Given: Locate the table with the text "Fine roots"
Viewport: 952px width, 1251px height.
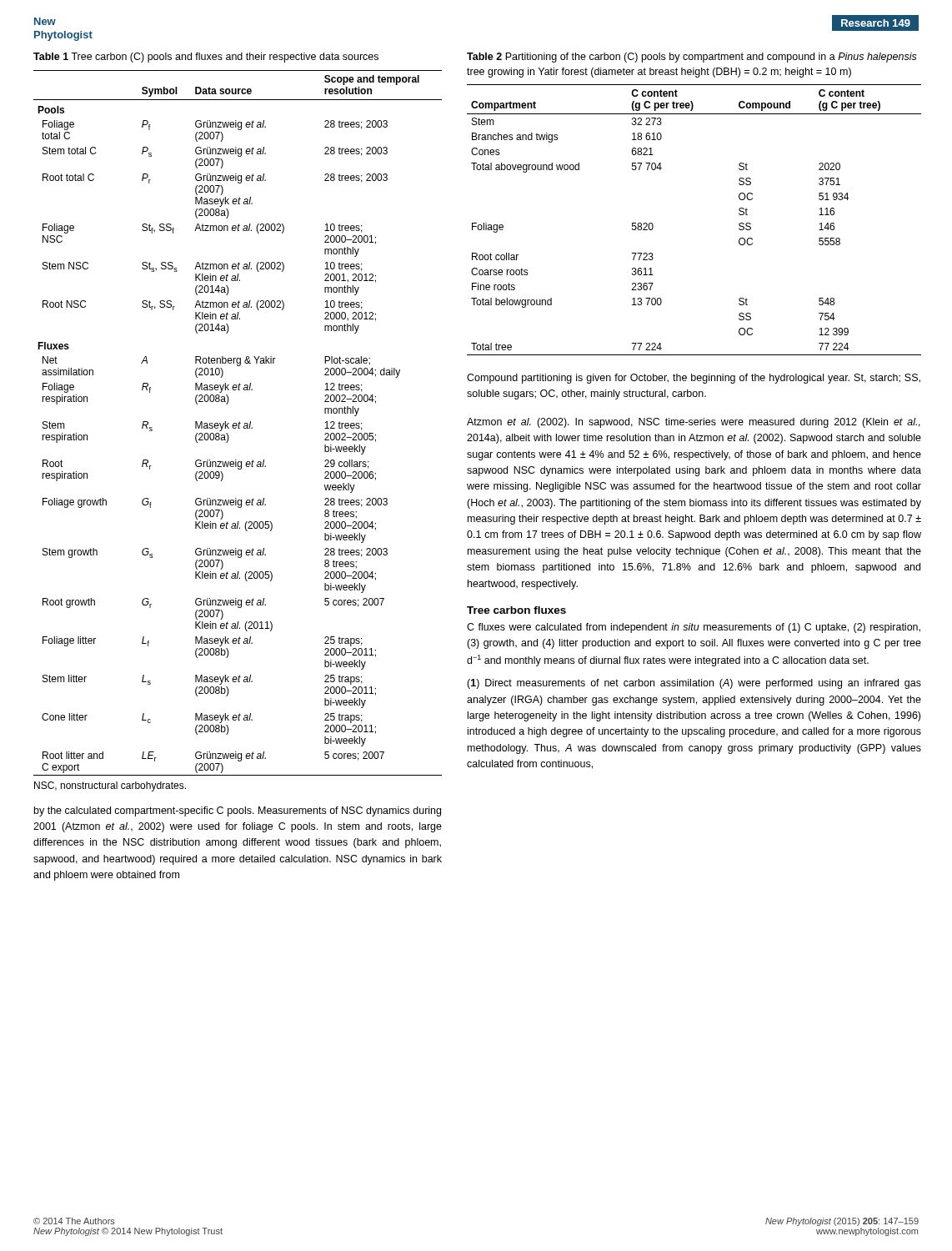Looking at the screenshot, I should pyautogui.click(x=694, y=220).
